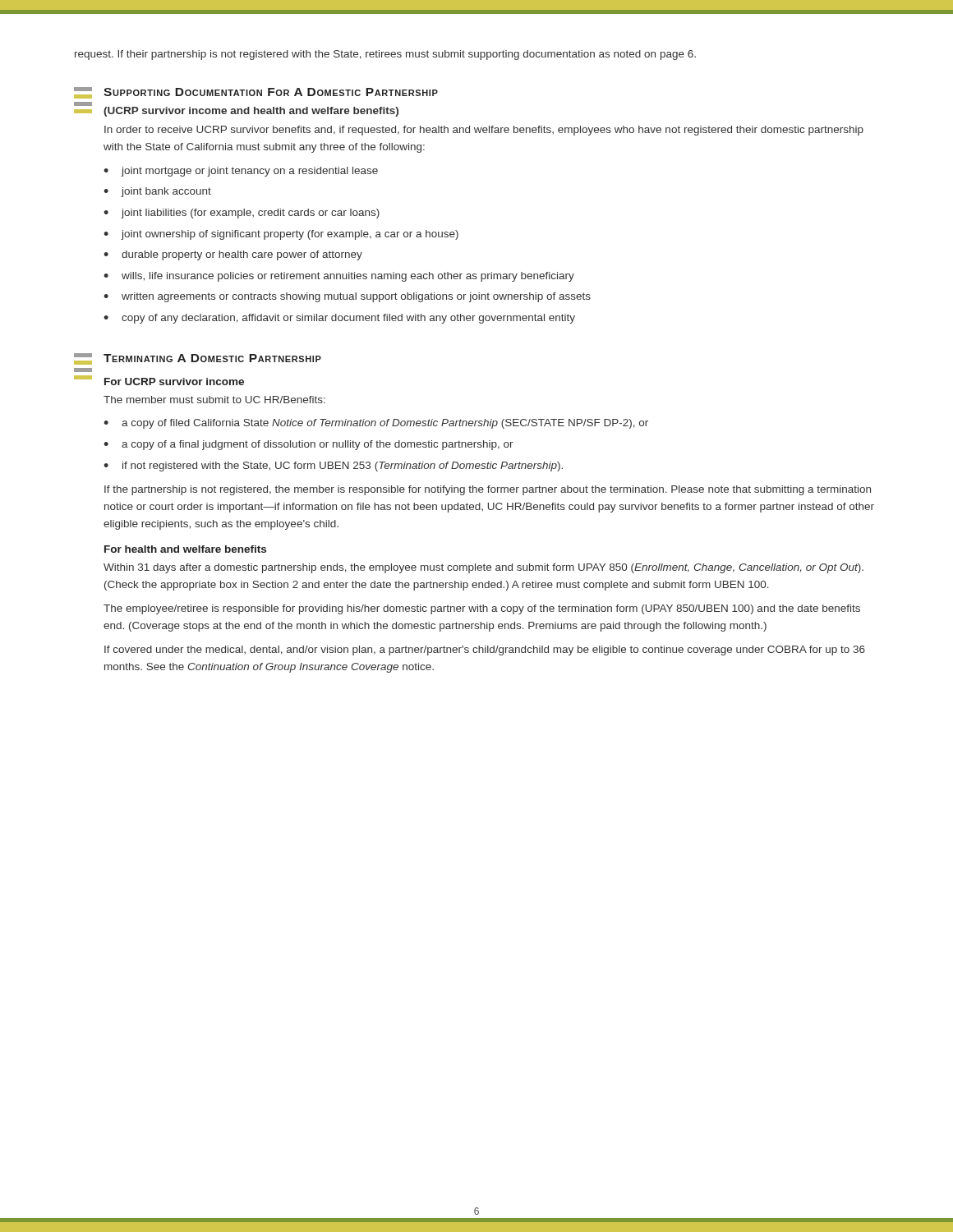The image size is (953, 1232).
Task: Locate the block of text that opens with "•joint liabilities (for example, credit cards or car"
Action: point(242,213)
